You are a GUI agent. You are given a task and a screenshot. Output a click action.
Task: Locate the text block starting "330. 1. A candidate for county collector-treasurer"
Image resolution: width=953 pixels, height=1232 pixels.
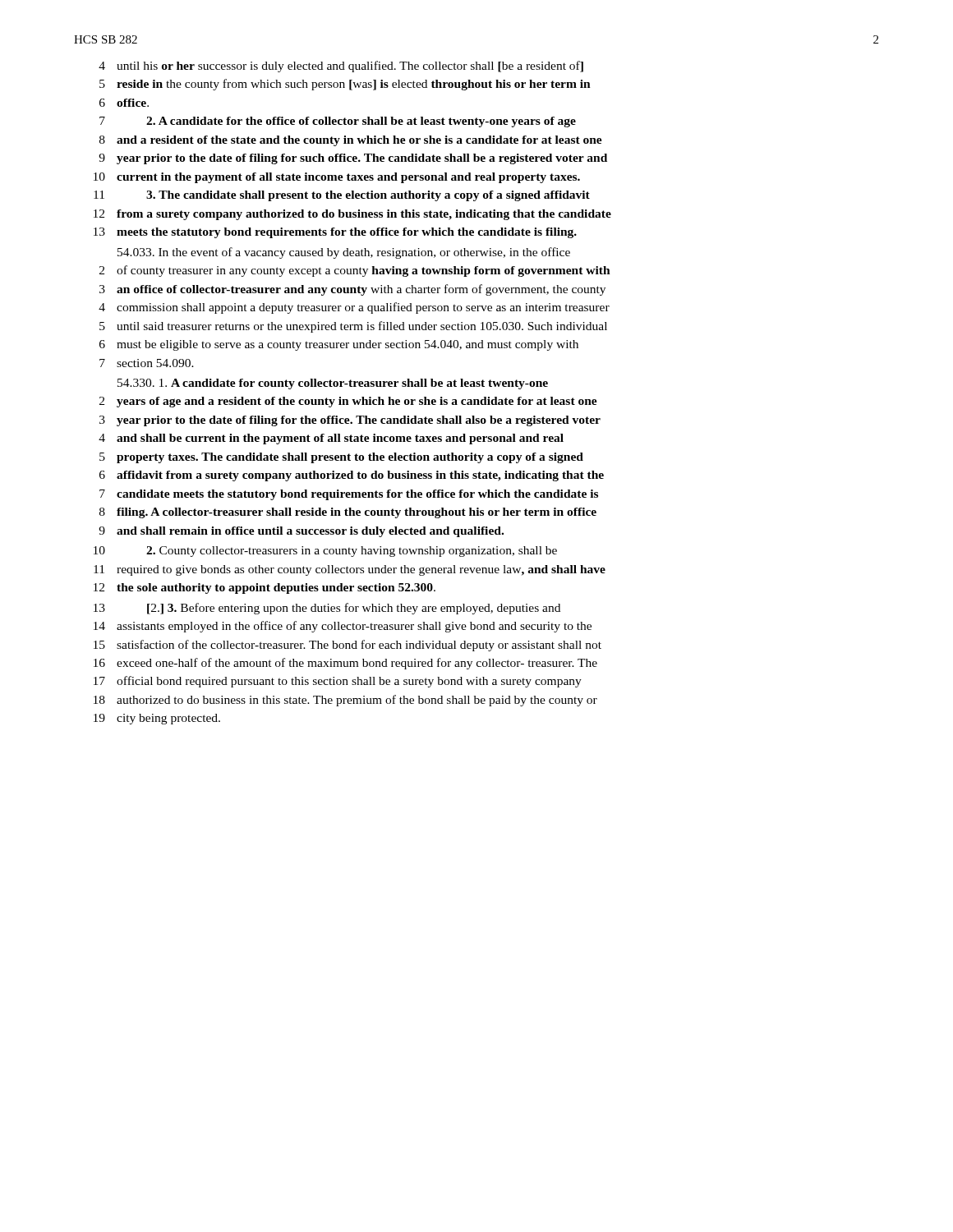point(476,457)
